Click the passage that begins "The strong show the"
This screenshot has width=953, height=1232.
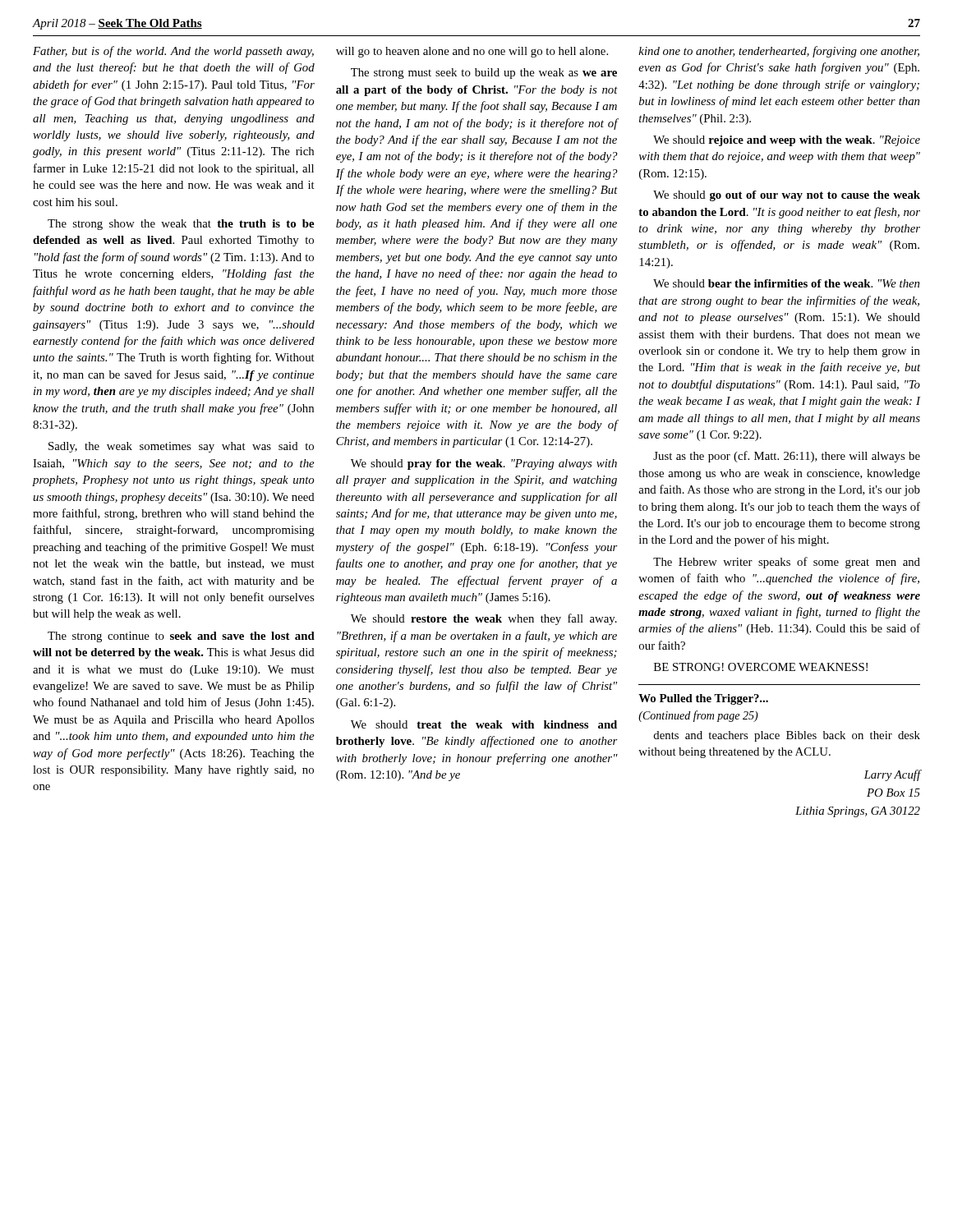coord(174,324)
